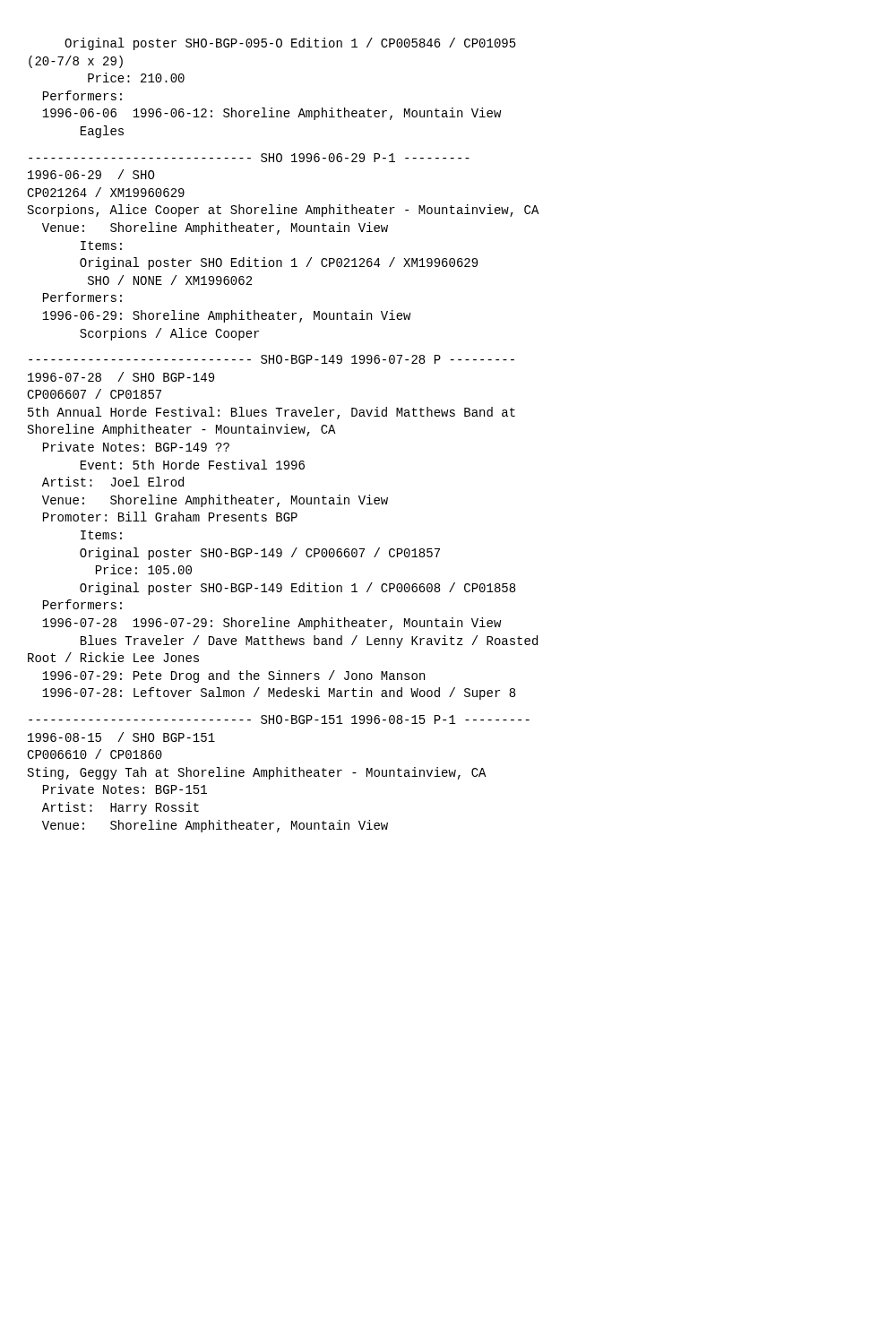Locate the passage starting "SHO-BGP-151 1996-08-15 P-1 --------- 1996-08-15 / SHO BGP-151"
The width and height of the screenshot is (896, 1344).
coord(279,773)
